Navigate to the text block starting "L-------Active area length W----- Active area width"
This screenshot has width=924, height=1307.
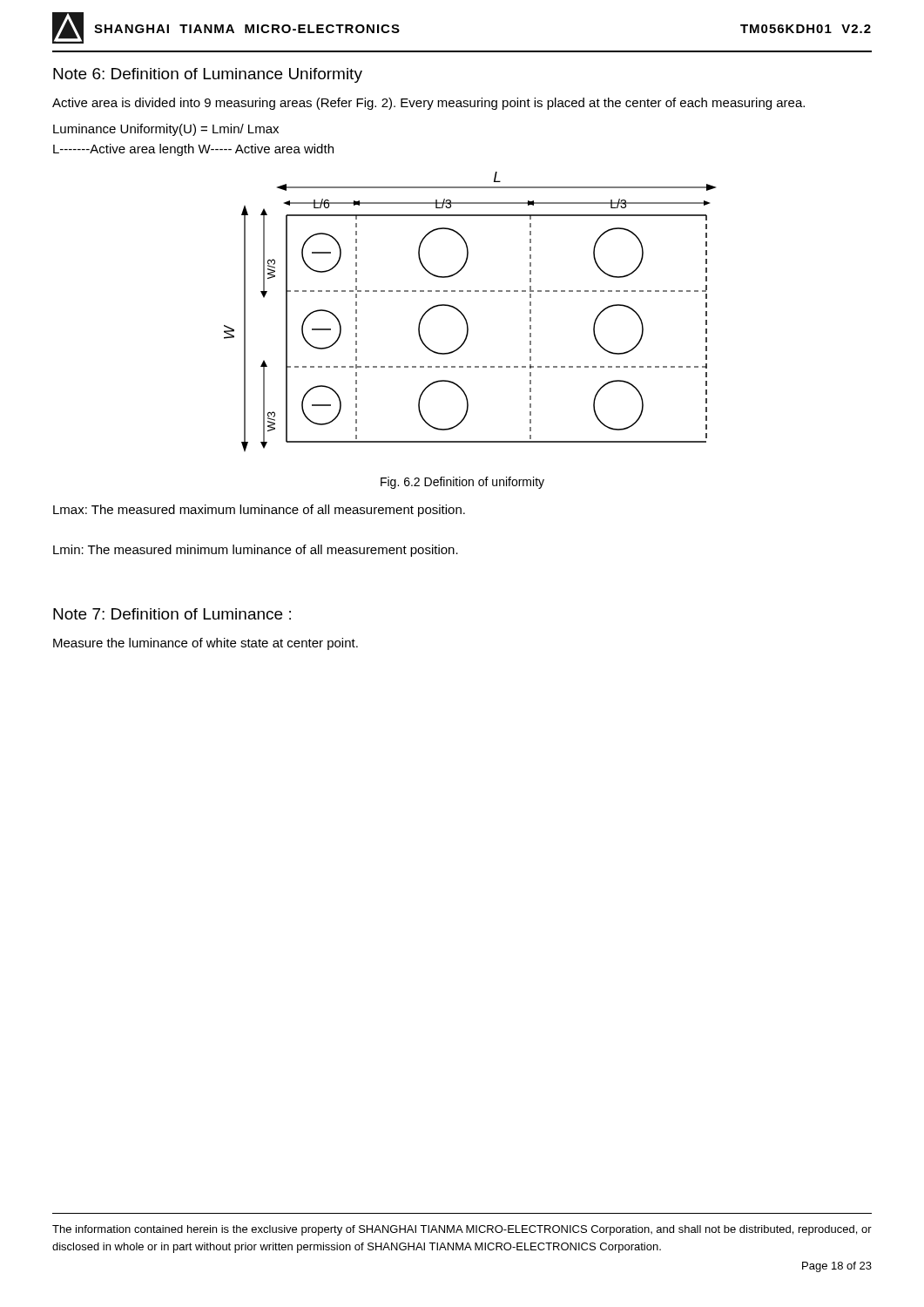click(193, 149)
